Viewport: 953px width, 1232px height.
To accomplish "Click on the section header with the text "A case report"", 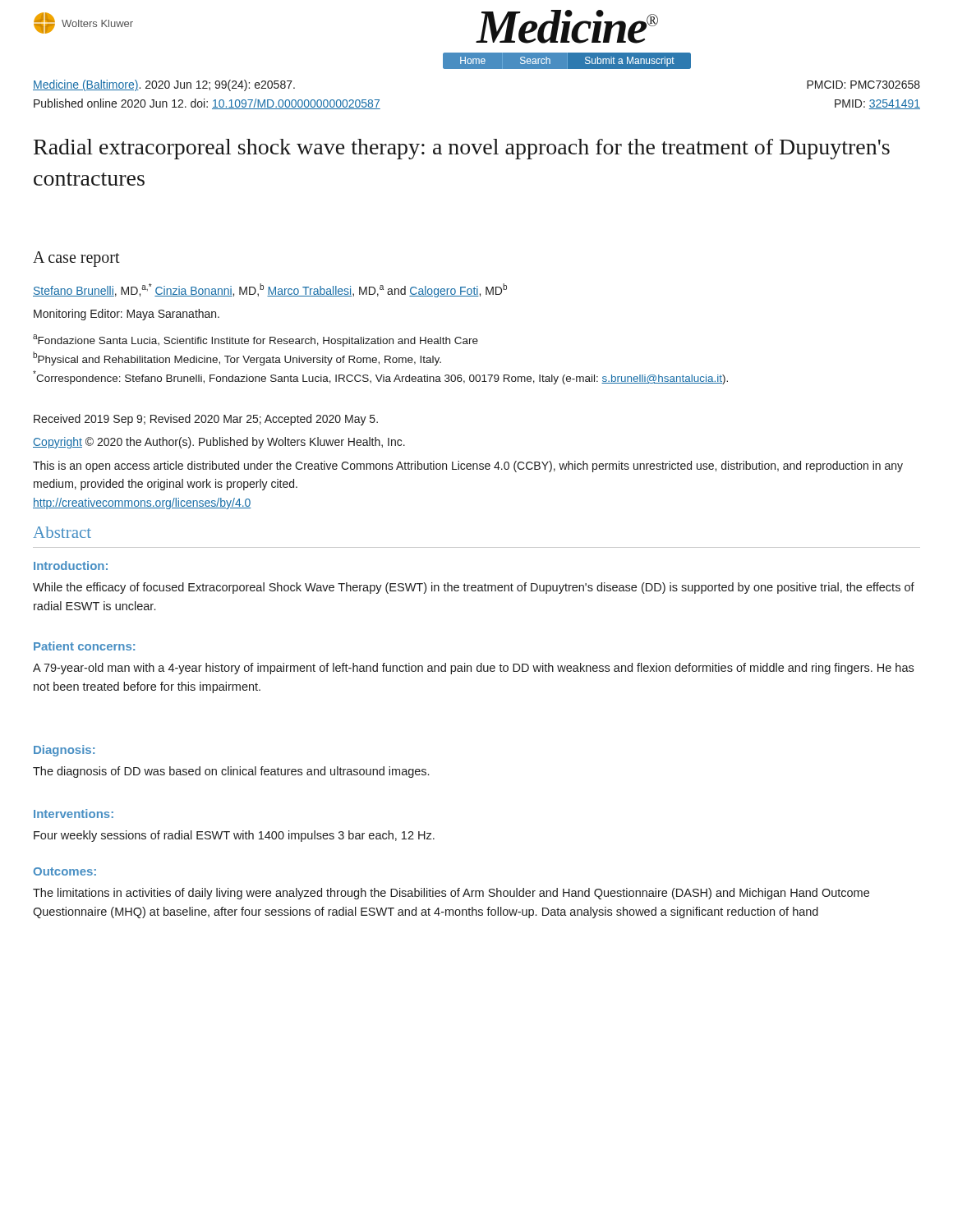I will pyautogui.click(x=76, y=257).
